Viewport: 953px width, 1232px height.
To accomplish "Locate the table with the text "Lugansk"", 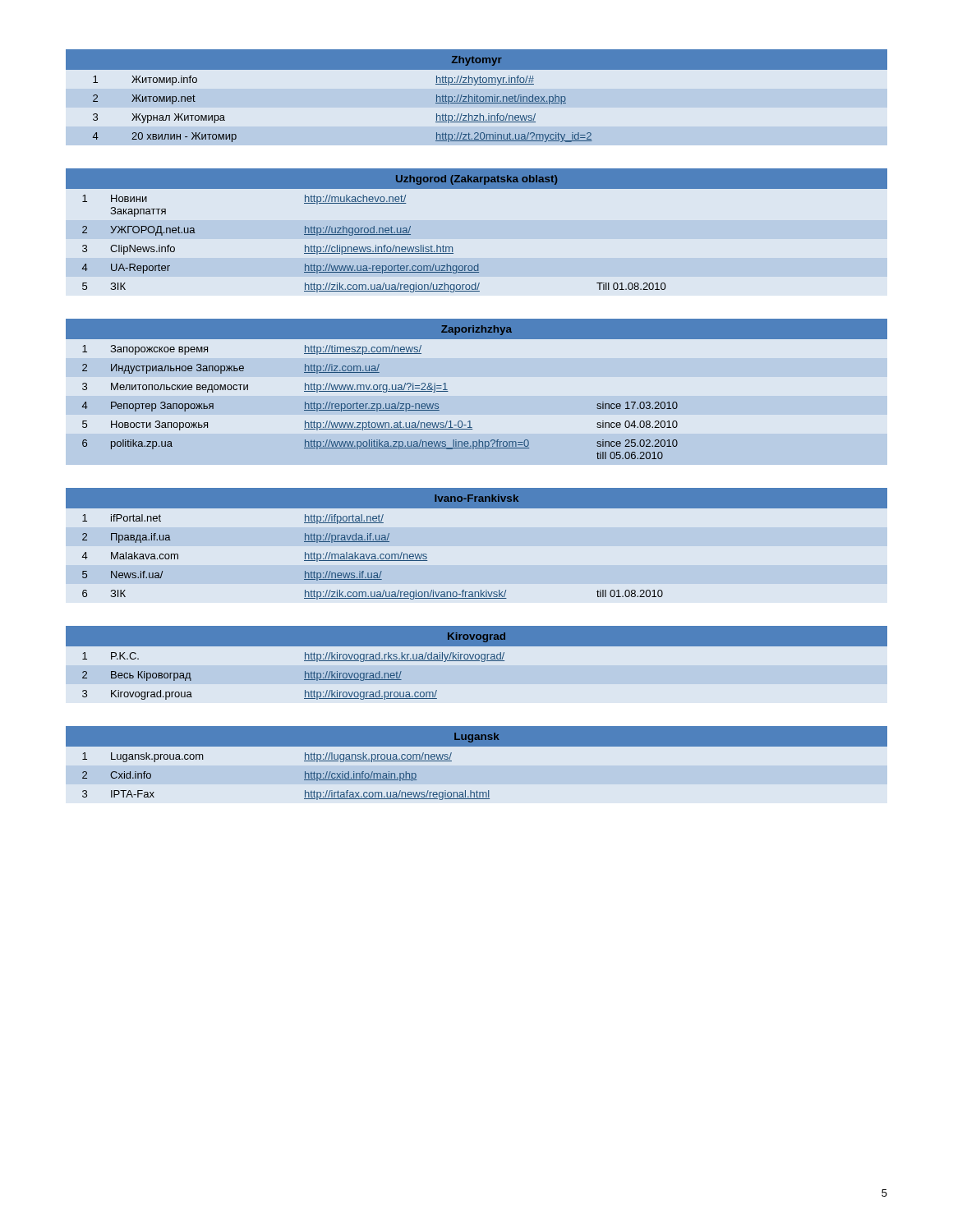I will click(x=476, y=765).
